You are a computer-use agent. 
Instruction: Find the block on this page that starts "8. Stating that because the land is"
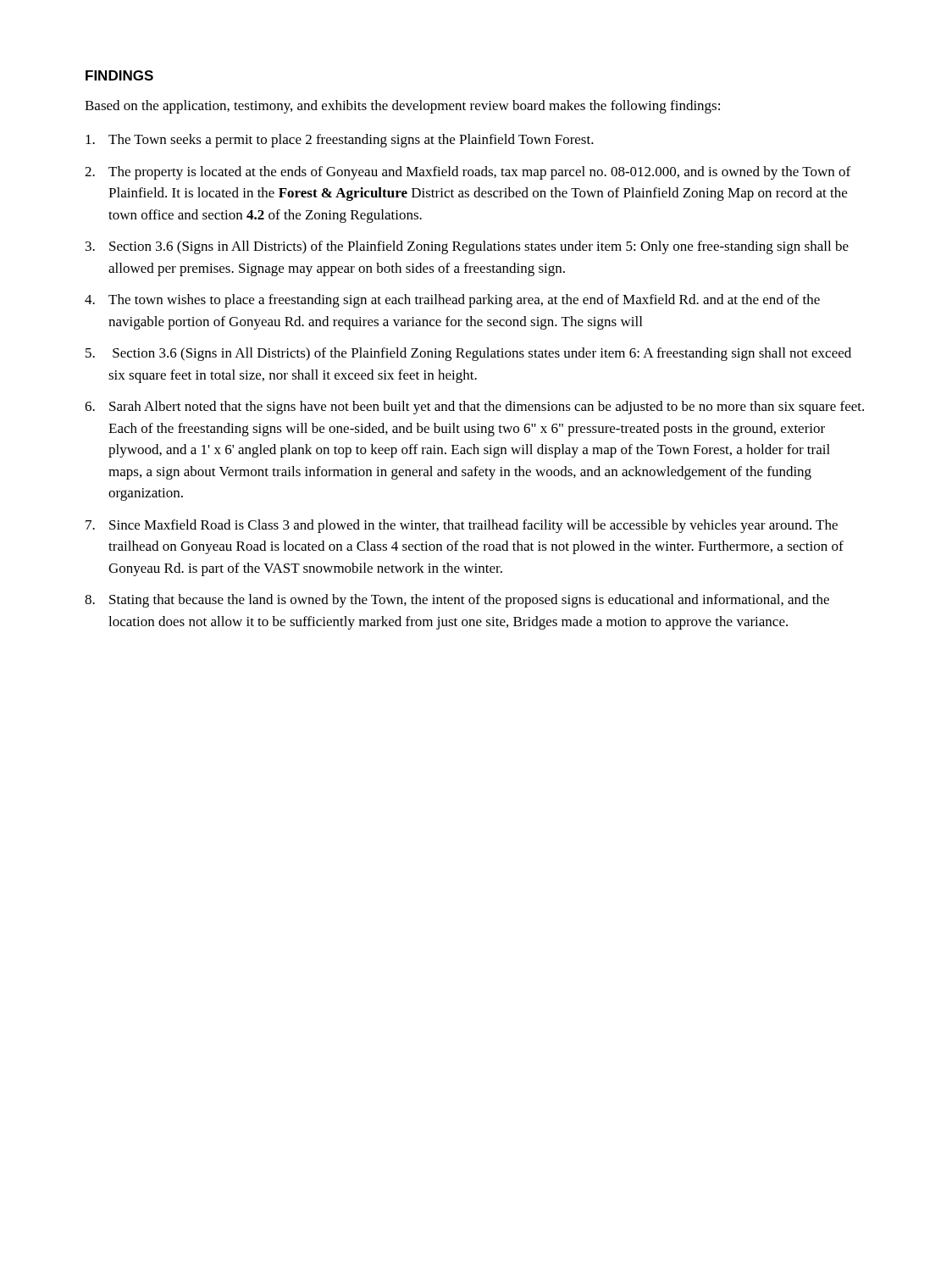[x=476, y=611]
